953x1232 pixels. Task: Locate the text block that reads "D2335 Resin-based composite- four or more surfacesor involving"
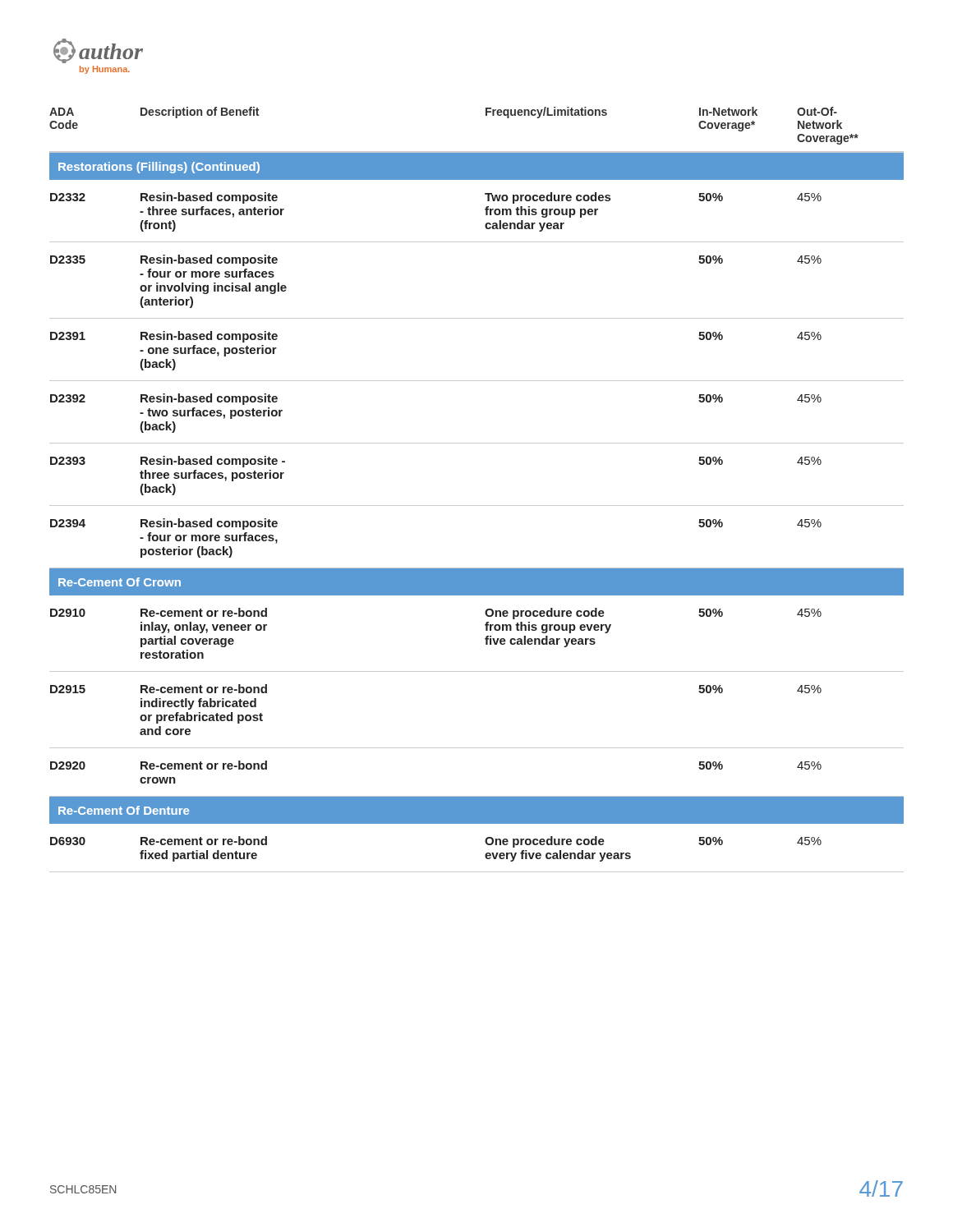(x=65, y=262)
